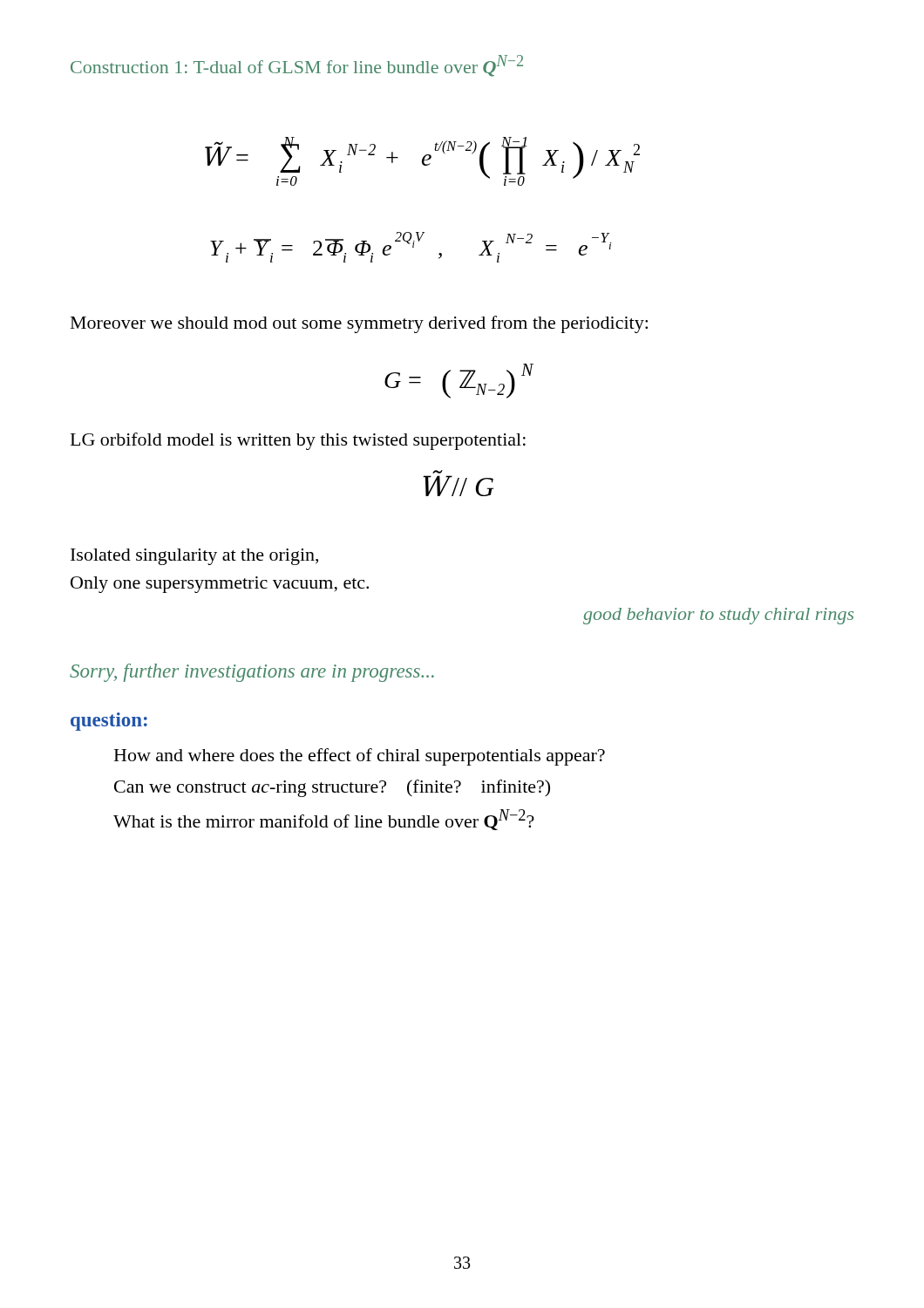This screenshot has height=1308, width=924.
Task: Locate the text starting "Y i + Y i ="
Action: coord(462,250)
